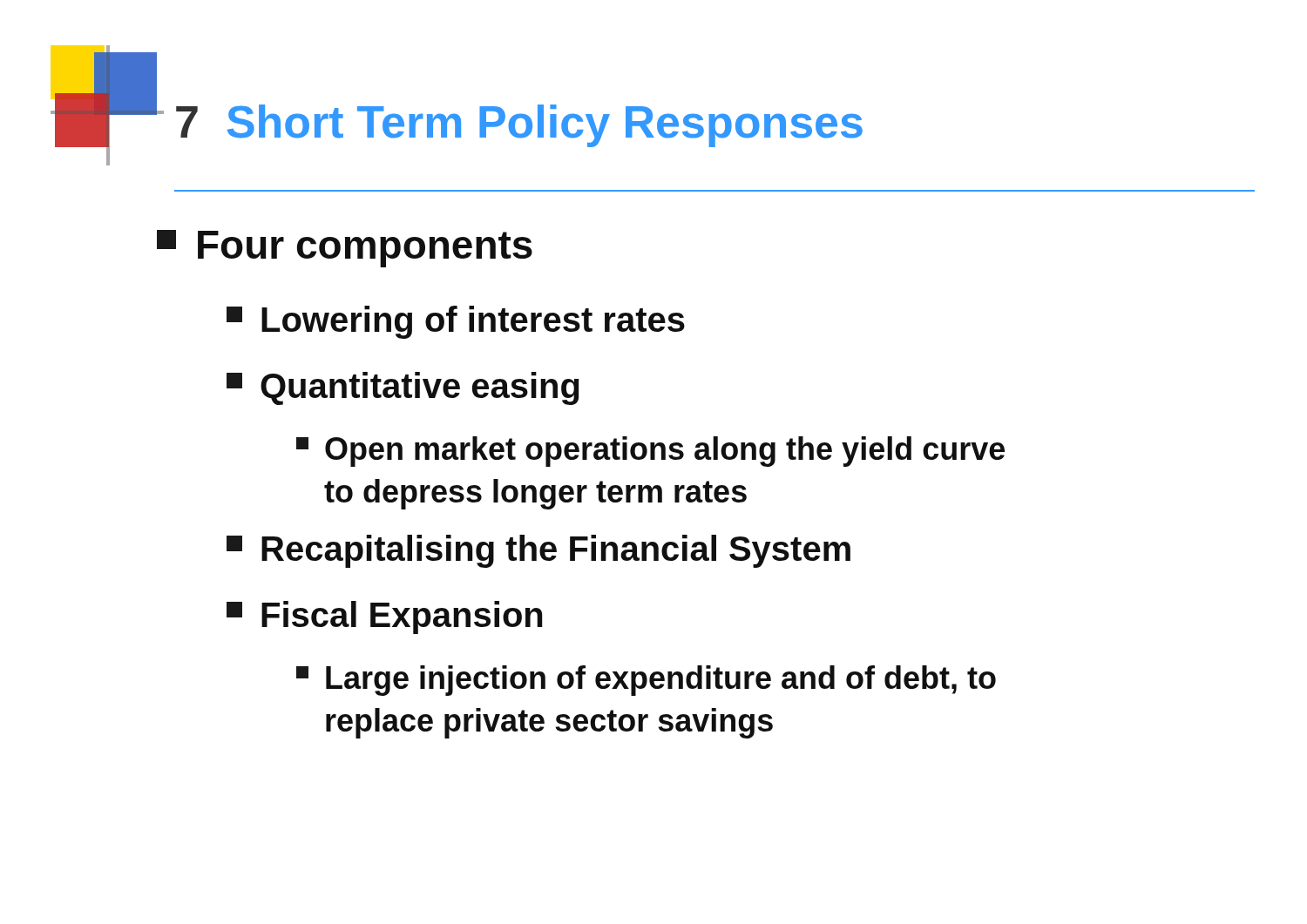Locate the text "Four components"
This screenshot has width=1307, height=924.
[345, 249]
